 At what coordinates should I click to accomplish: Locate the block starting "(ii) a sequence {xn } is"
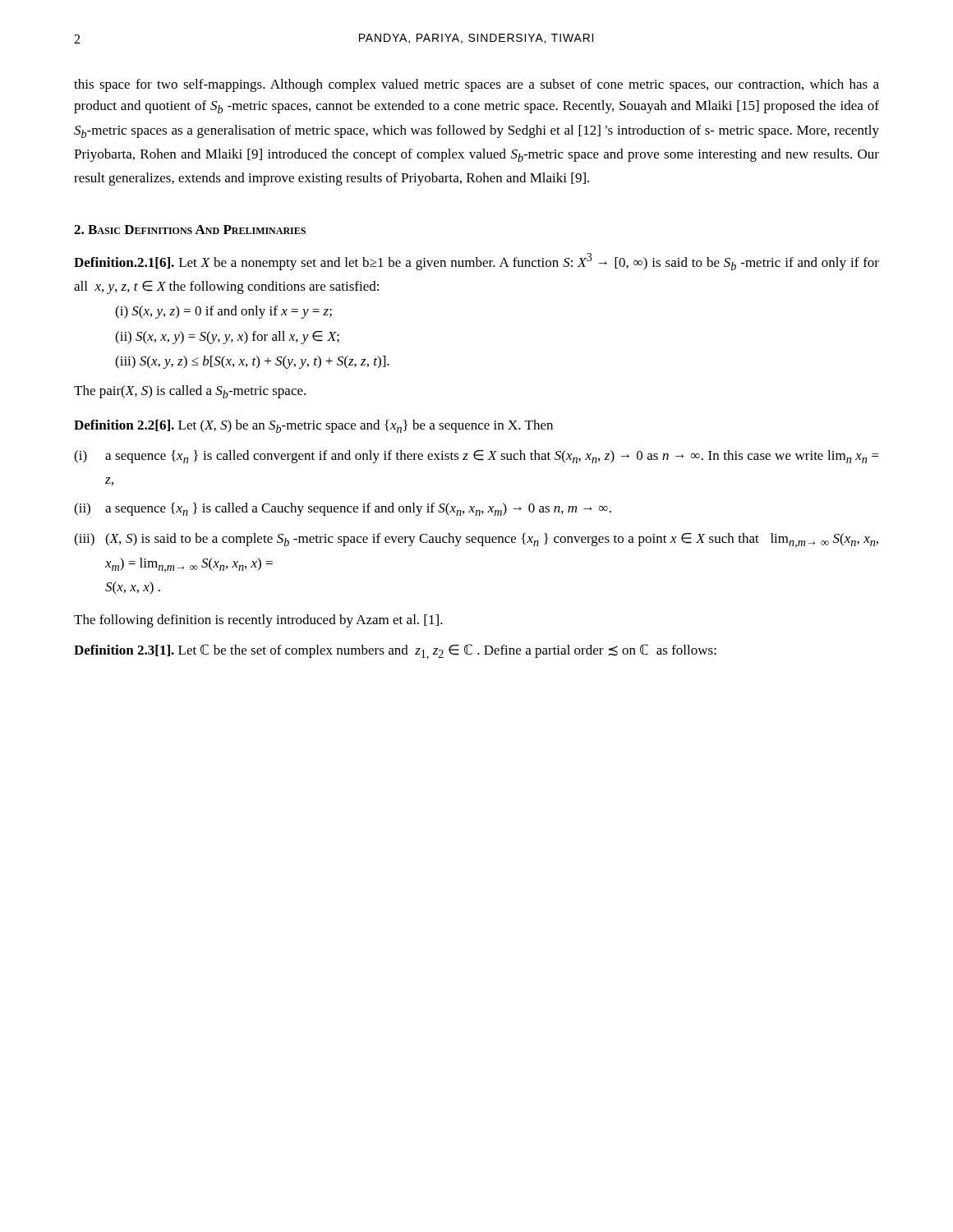coord(476,510)
